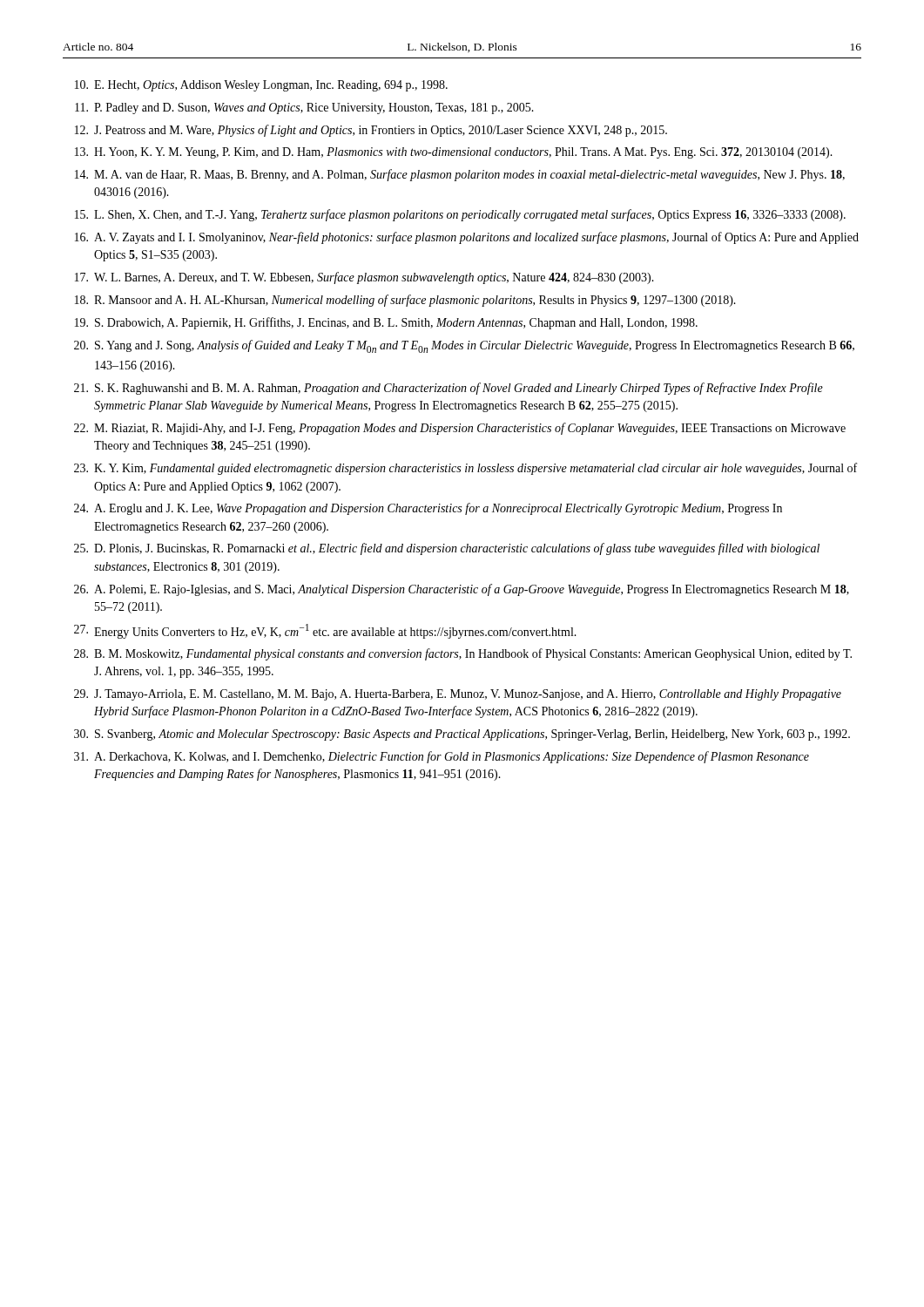This screenshot has height=1307, width=924.
Task: Select the text starting "19. S. Drabowich,"
Action: (462, 323)
